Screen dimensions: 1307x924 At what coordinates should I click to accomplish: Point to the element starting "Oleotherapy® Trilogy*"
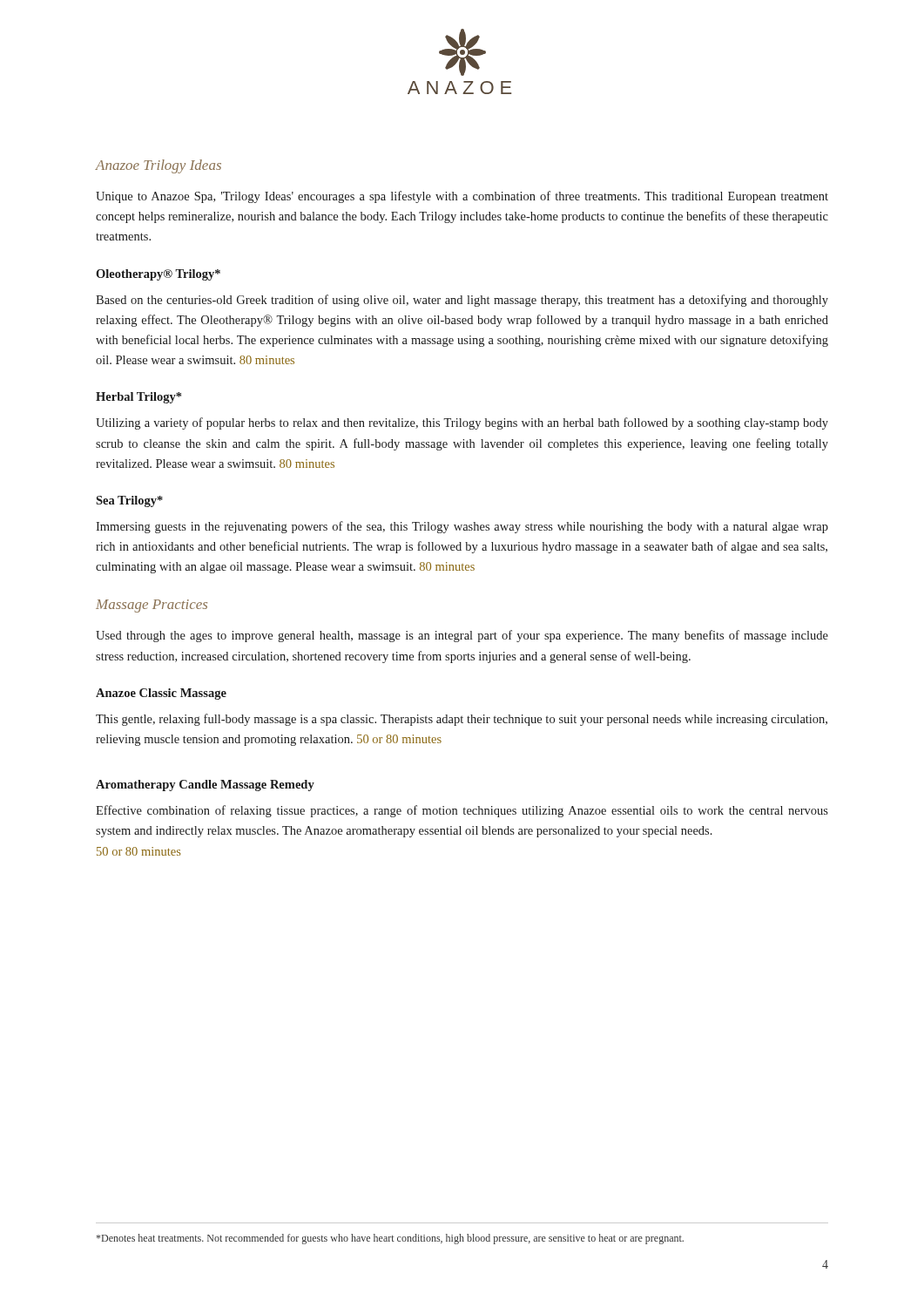pos(158,273)
